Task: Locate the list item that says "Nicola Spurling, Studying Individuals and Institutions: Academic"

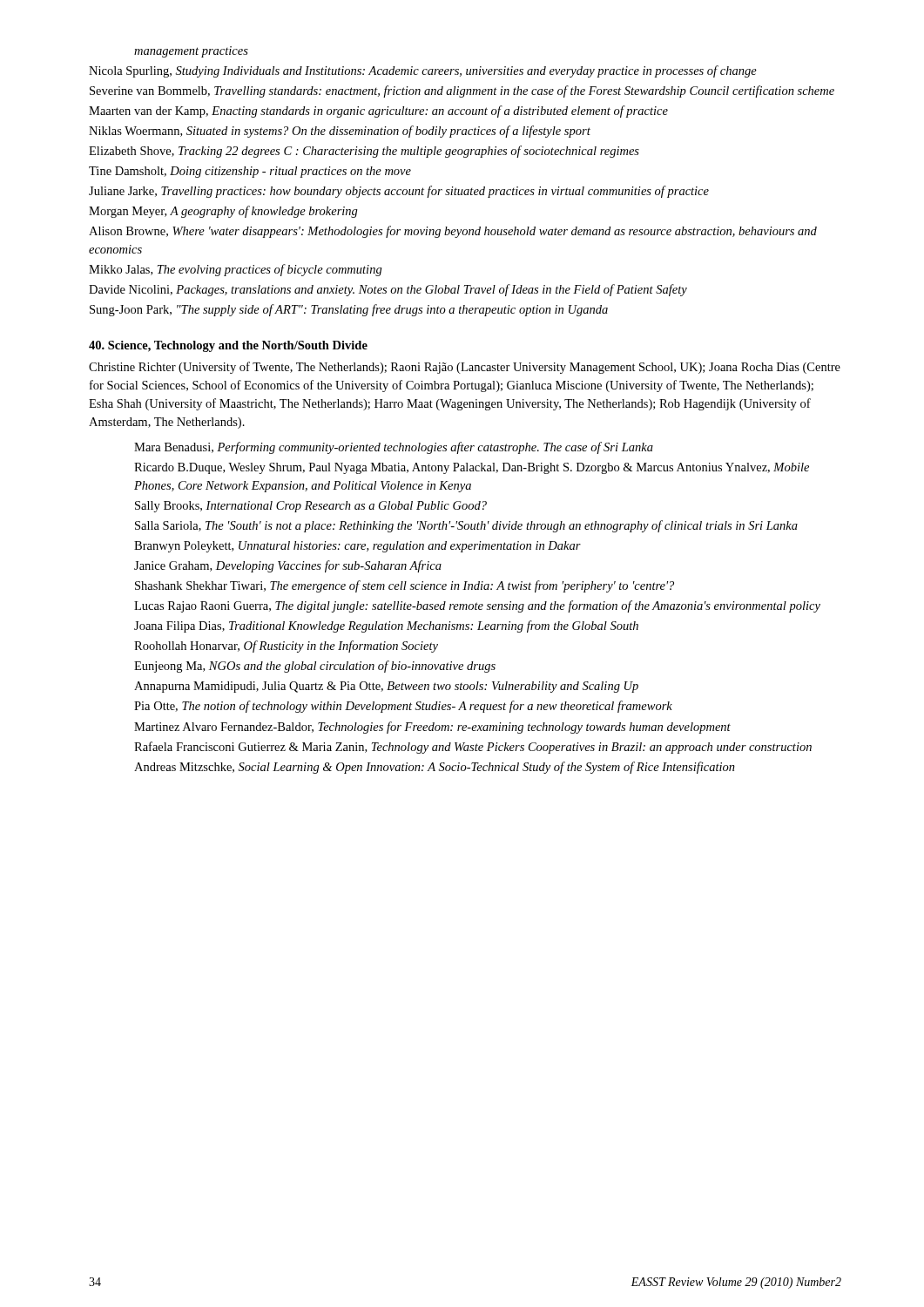Action: pyautogui.click(x=423, y=71)
